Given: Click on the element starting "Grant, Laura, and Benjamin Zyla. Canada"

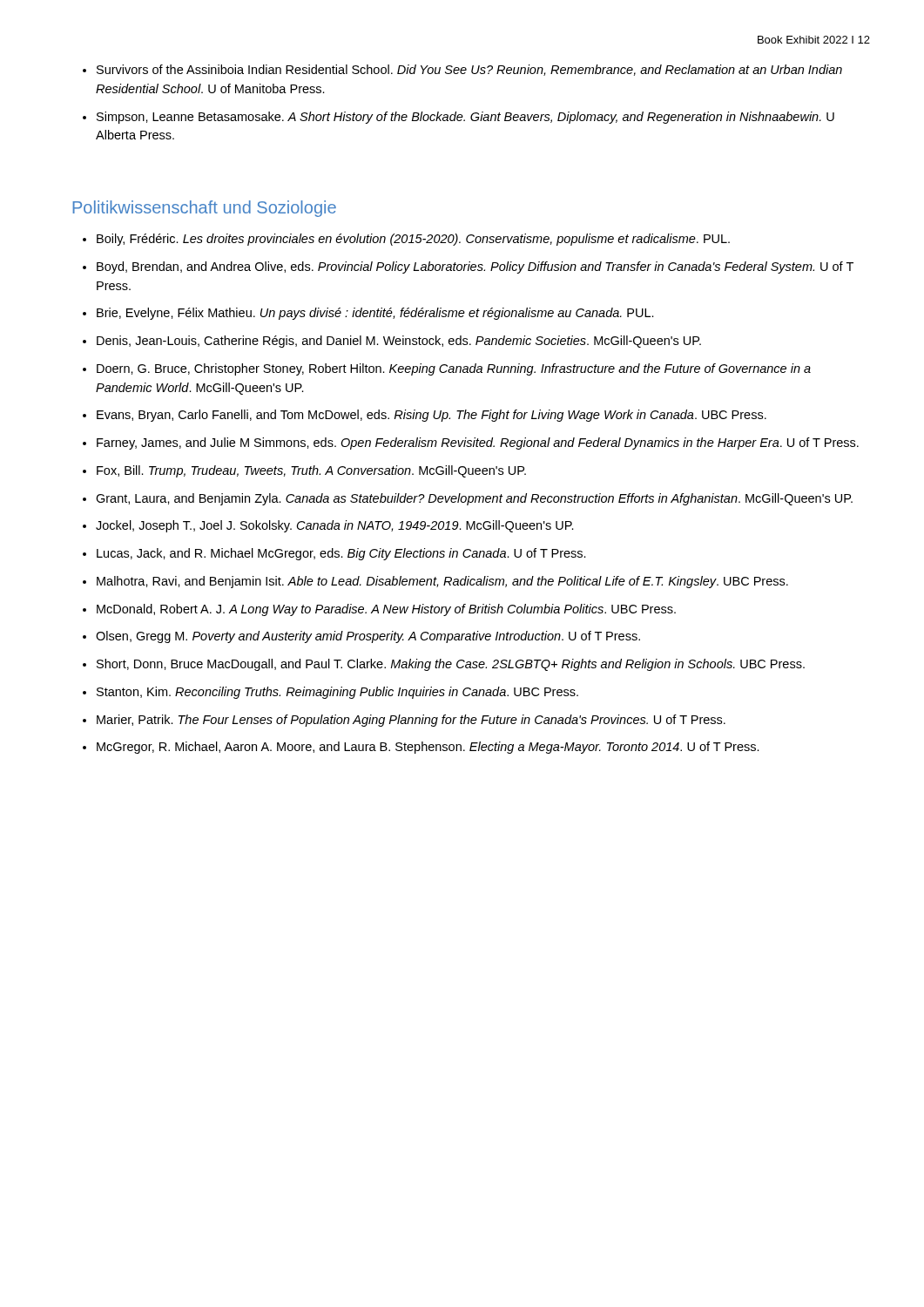Looking at the screenshot, I should [x=475, y=498].
